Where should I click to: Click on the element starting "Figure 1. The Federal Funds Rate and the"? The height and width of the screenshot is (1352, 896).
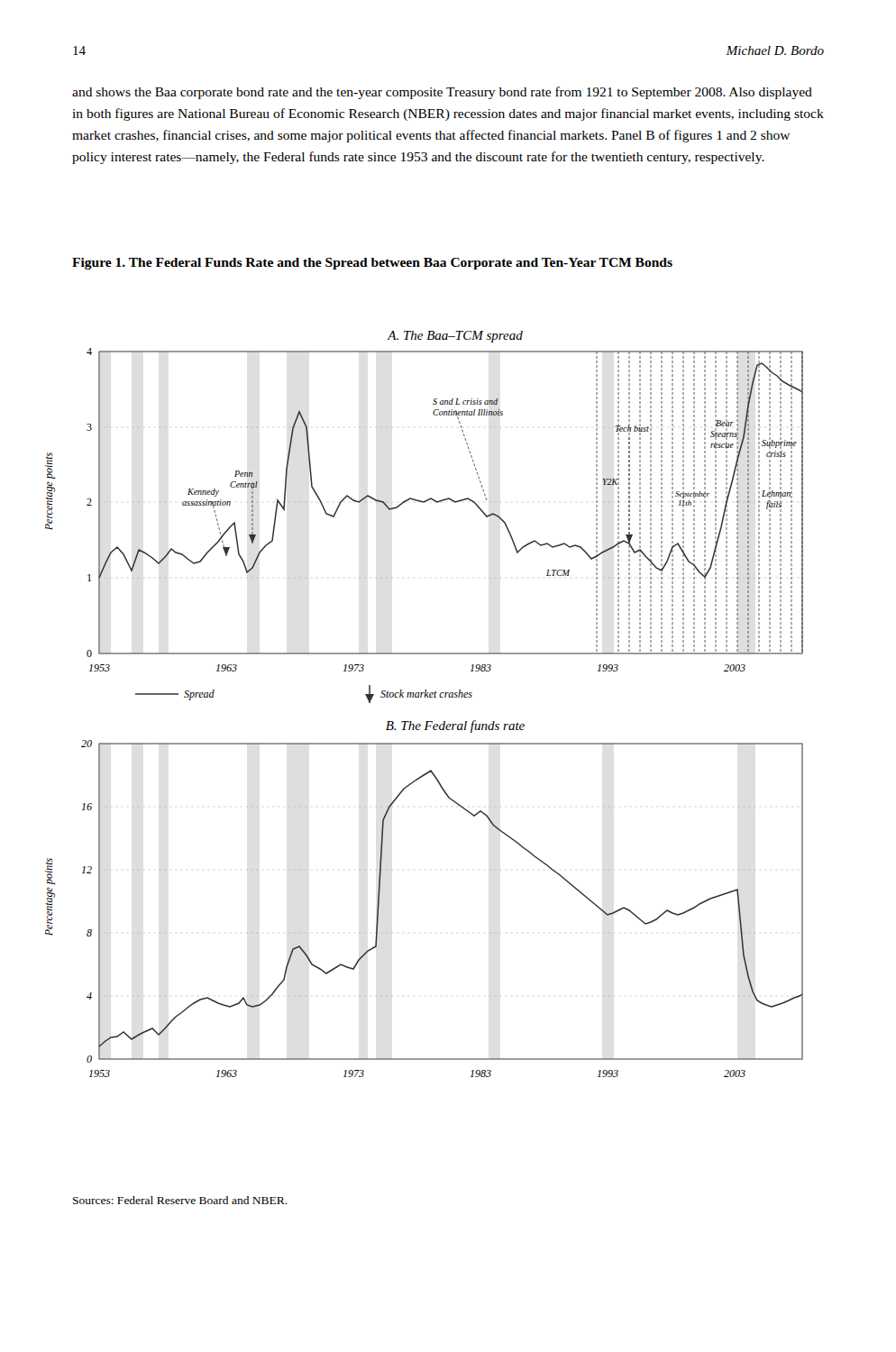point(372,262)
